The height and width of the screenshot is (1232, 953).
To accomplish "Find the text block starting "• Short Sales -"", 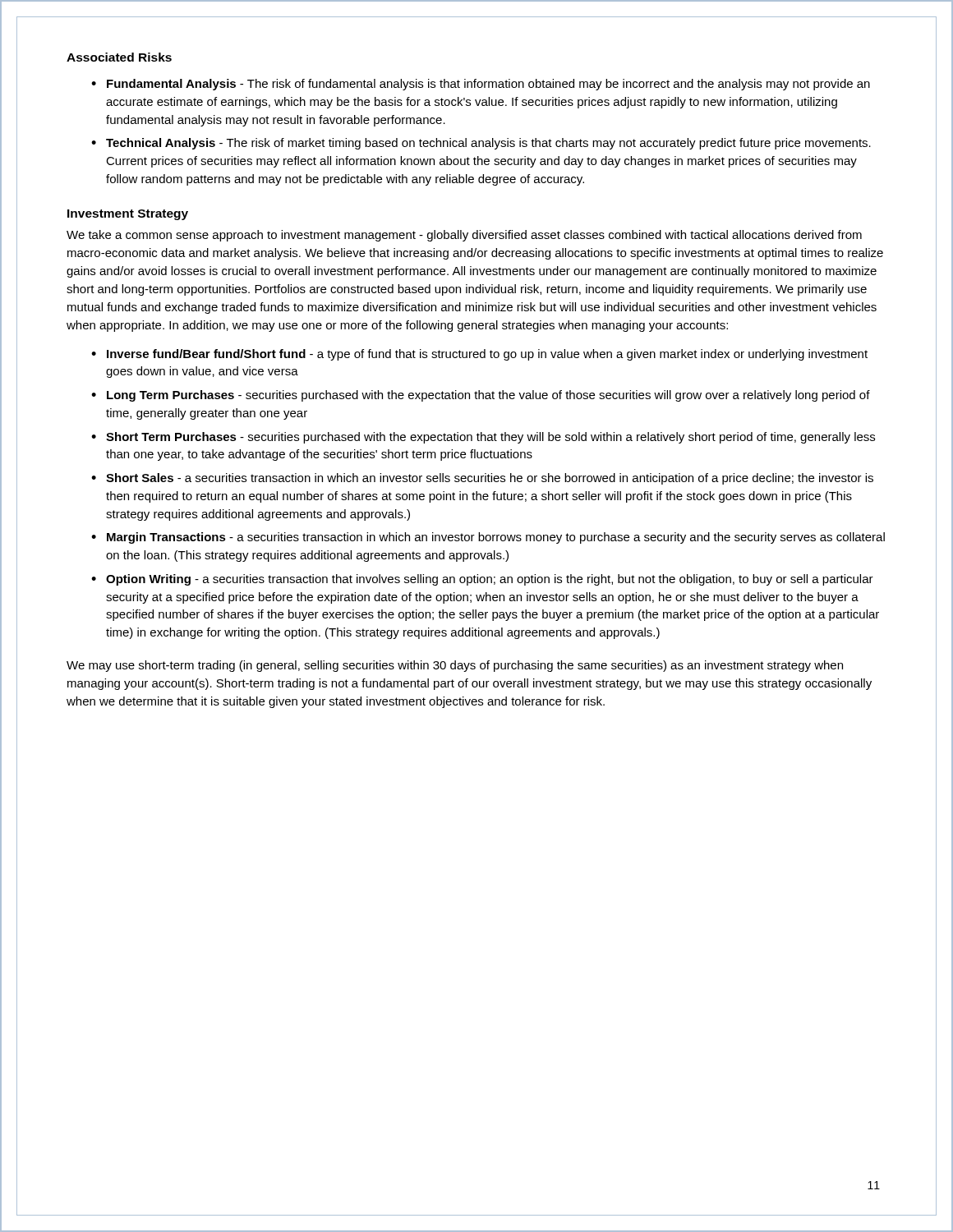I will tap(489, 496).
